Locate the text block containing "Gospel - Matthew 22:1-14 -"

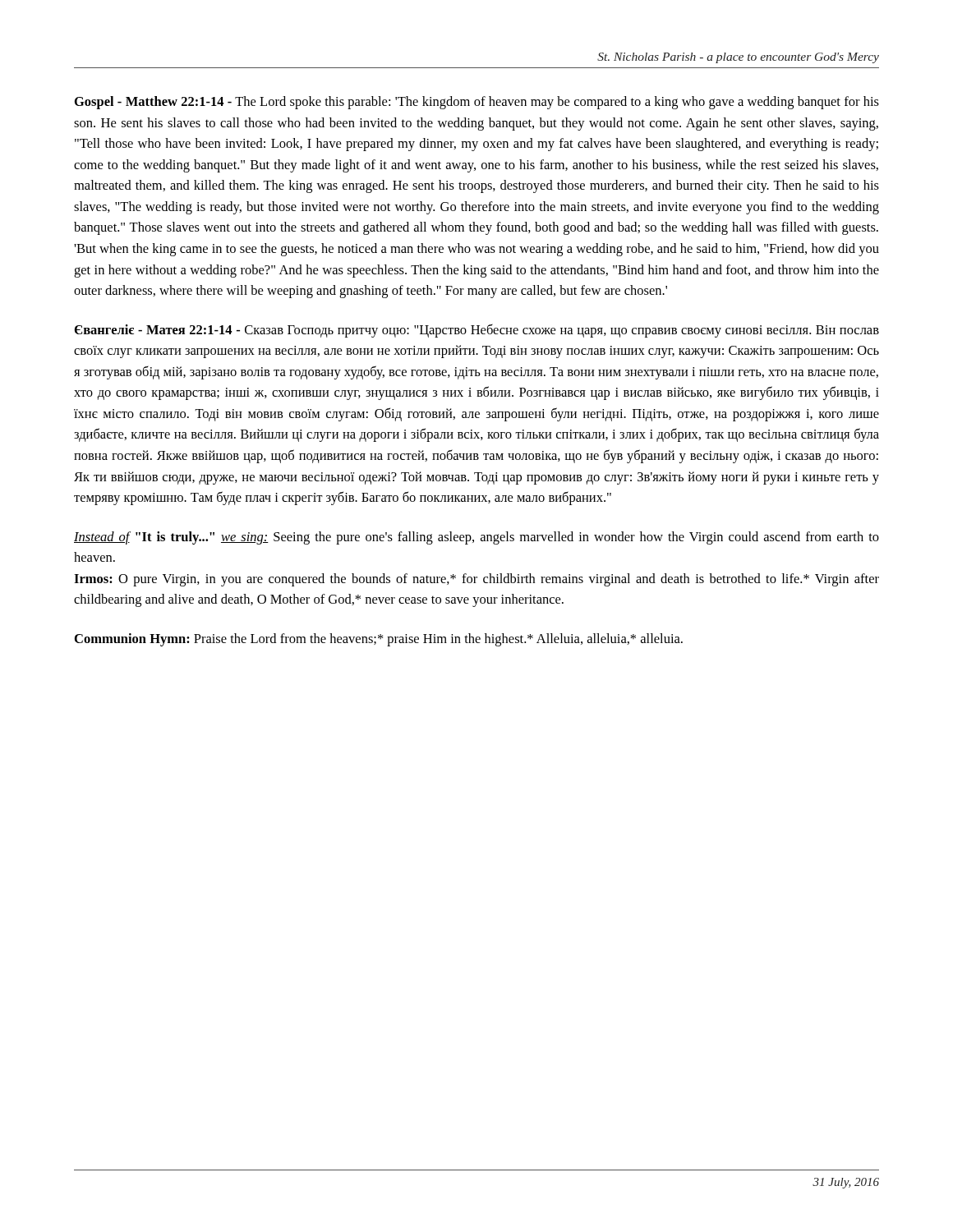pos(476,196)
